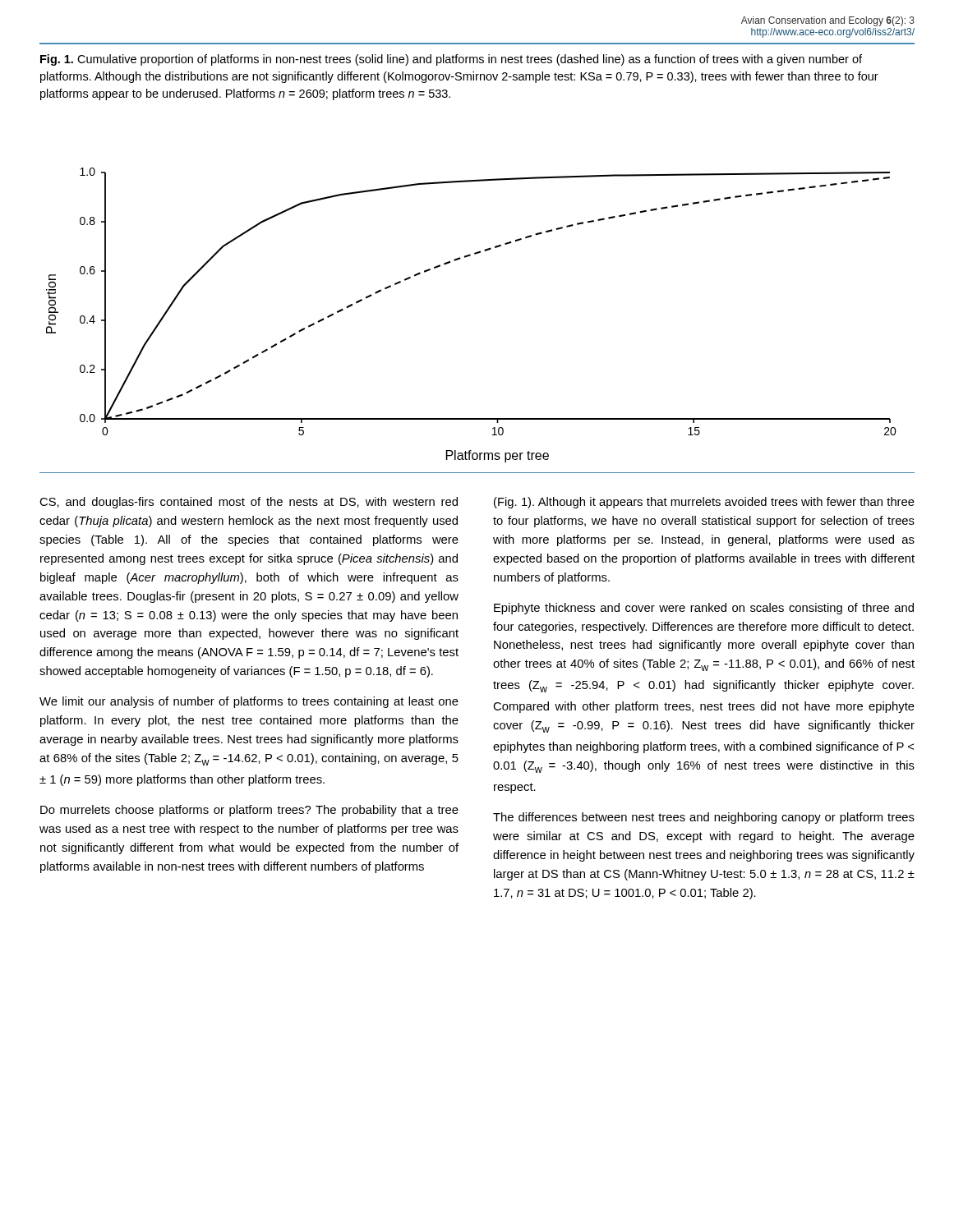The width and height of the screenshot is (954, 1232).
Task: Click the passage that begins "Do murrelets choose platforms or"
Action: click(x=249, y=838)
